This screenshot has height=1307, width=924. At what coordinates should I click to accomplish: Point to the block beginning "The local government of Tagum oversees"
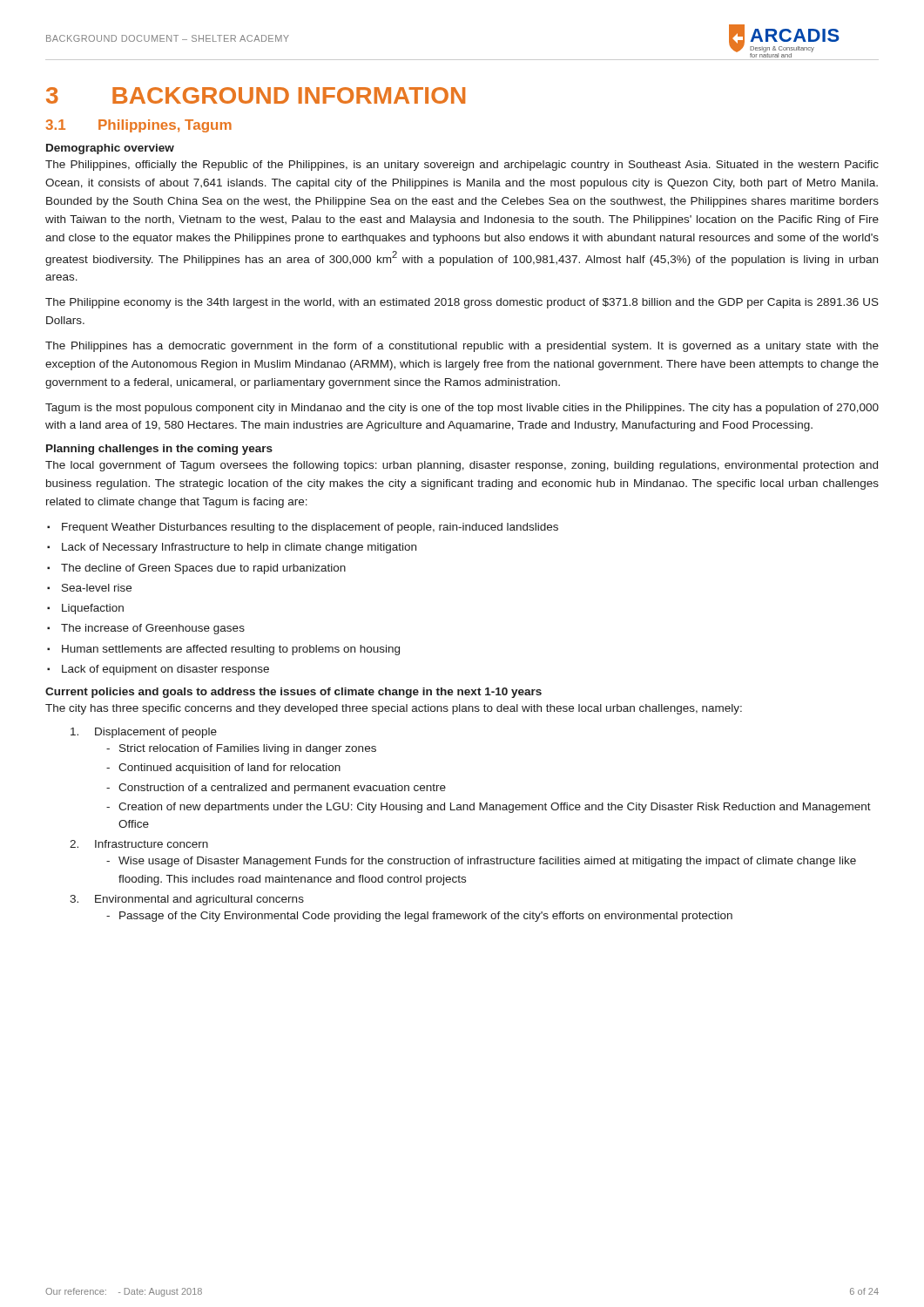(x=462, y=484)
